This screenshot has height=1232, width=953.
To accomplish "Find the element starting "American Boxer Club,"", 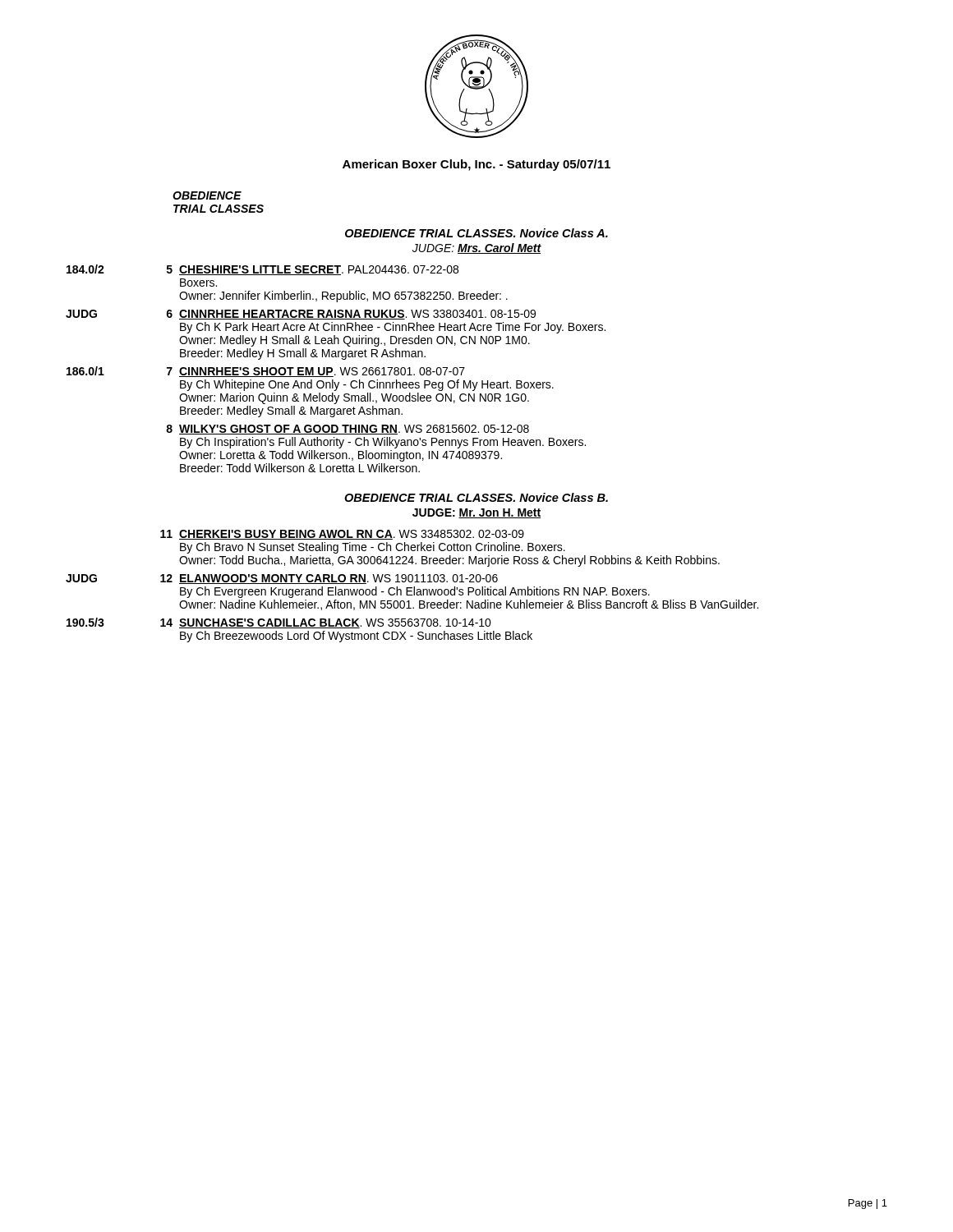I will coord(476,164).
